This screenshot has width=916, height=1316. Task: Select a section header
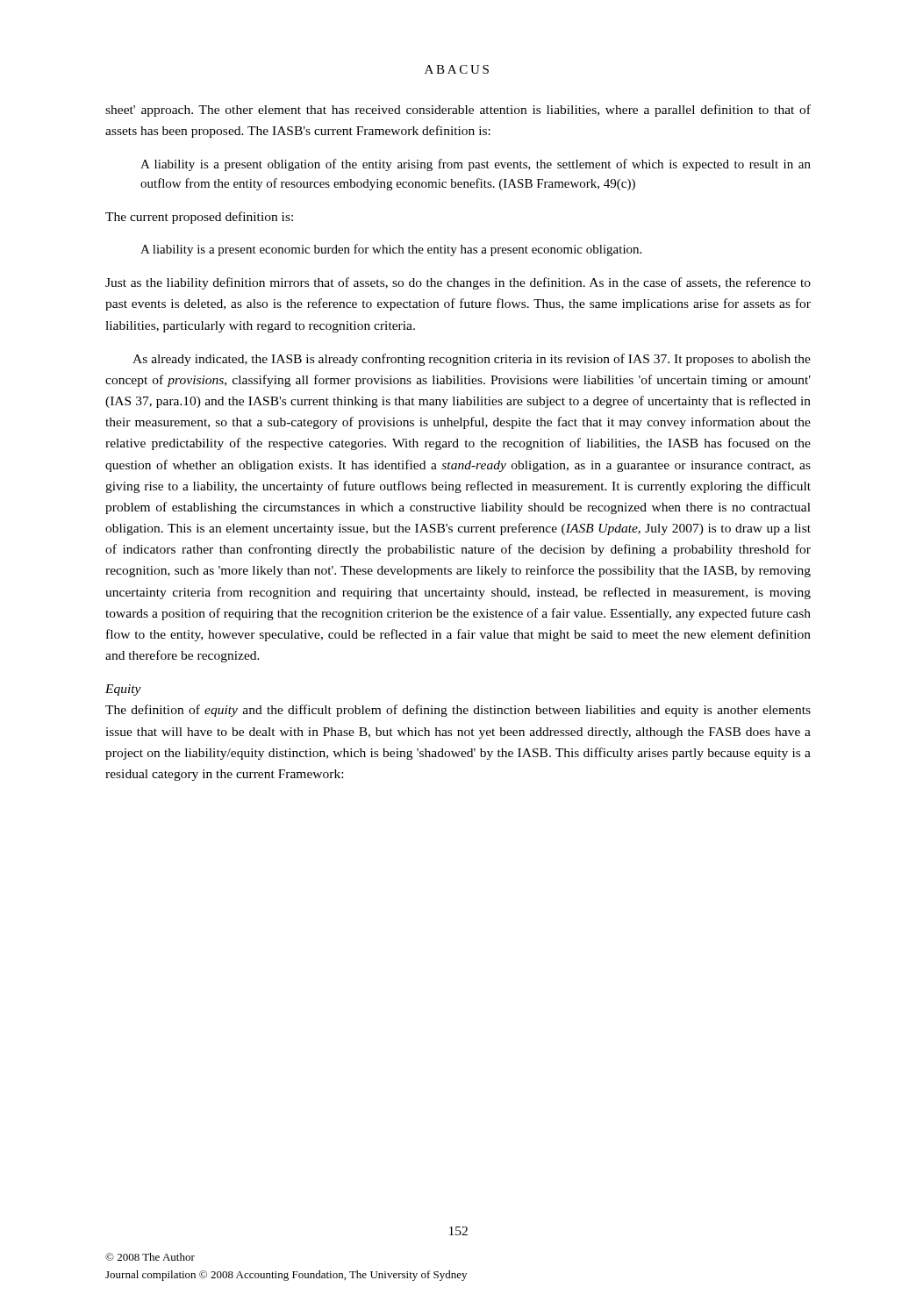pyautogui.click(x=123, y=689)
